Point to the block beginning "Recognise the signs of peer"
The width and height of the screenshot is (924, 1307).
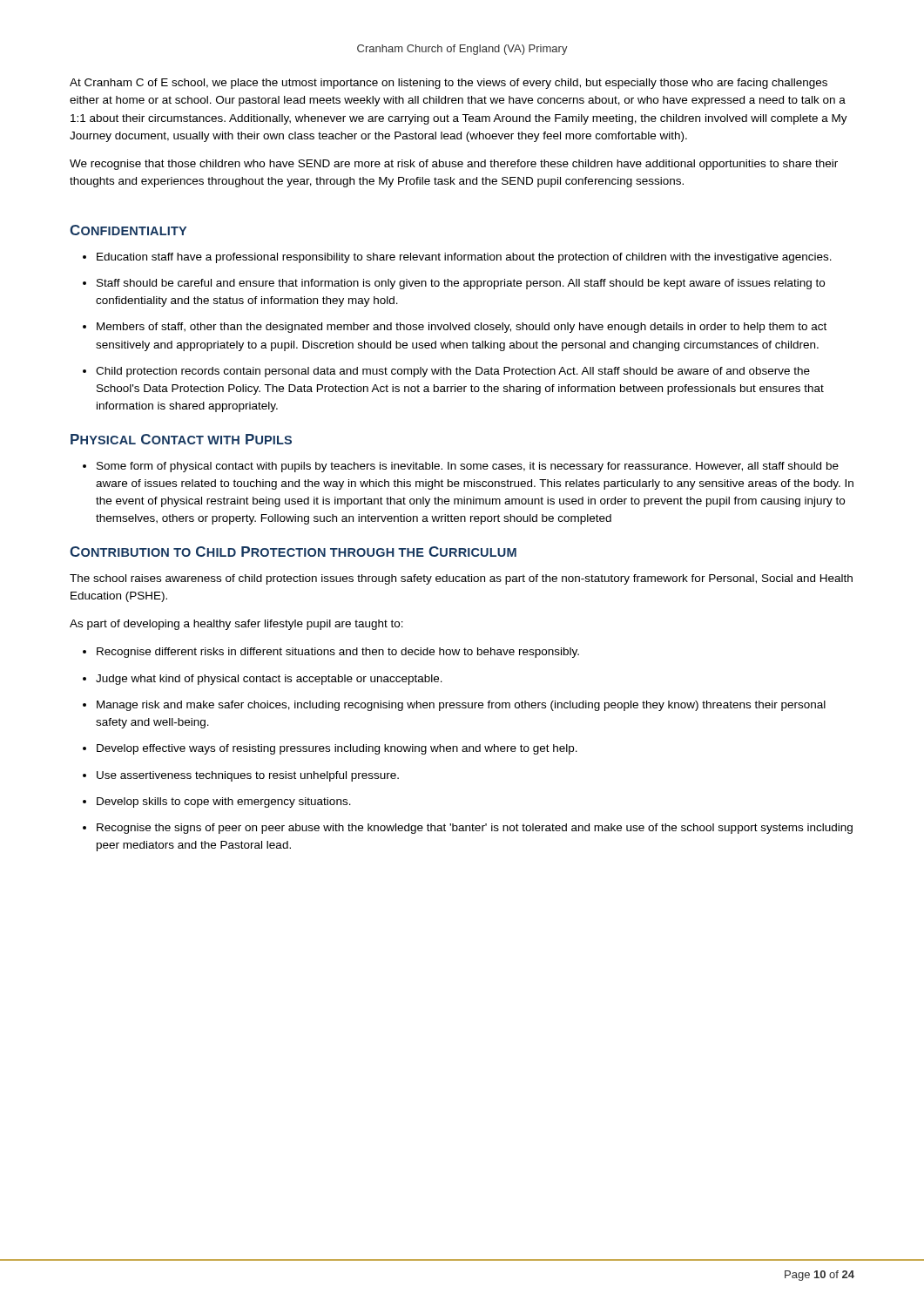point(475,836)
